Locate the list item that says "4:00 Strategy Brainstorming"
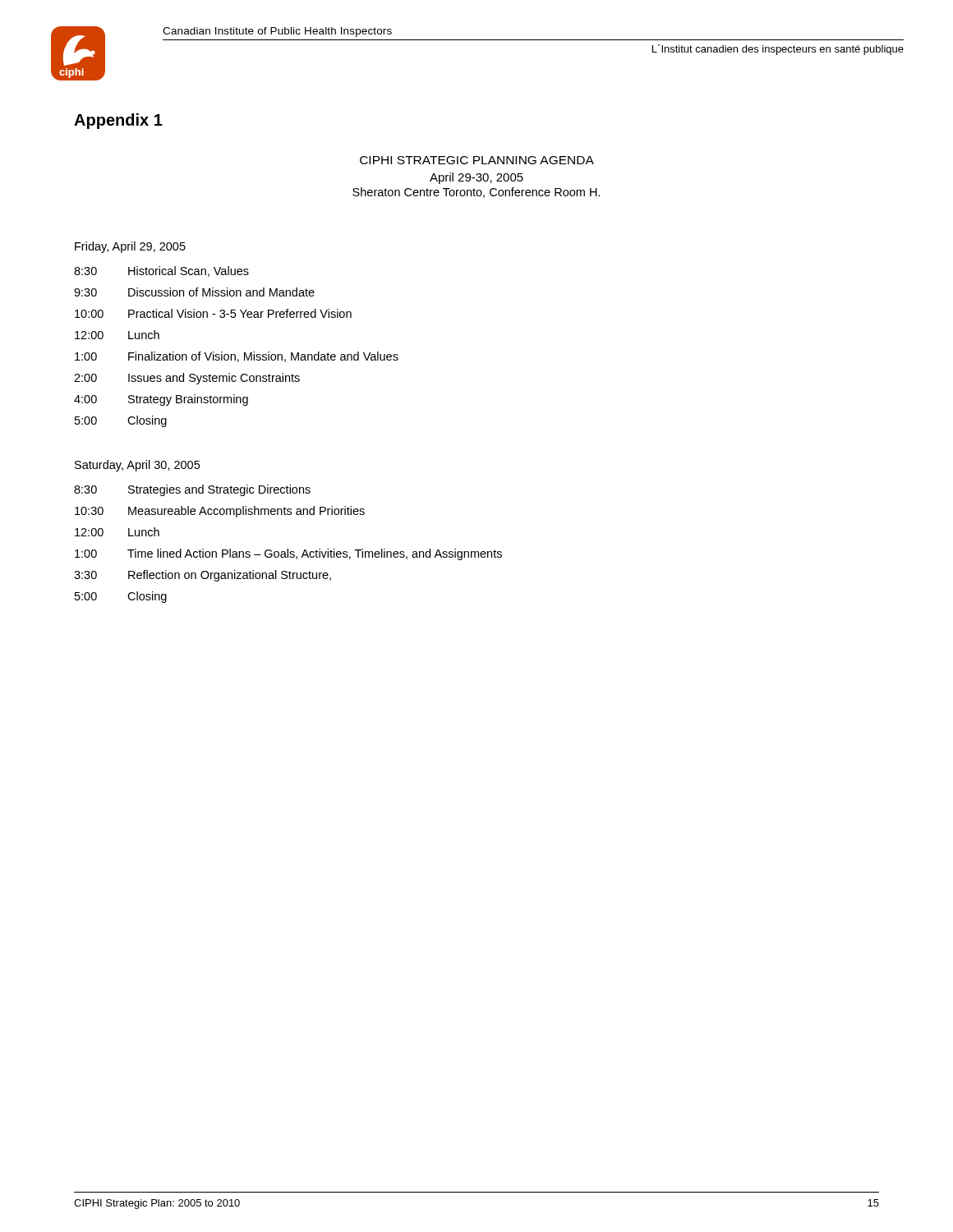Image resolution: width=953 pixels, height=1232 pixels. pyautogui.click(x=161, y=400)
